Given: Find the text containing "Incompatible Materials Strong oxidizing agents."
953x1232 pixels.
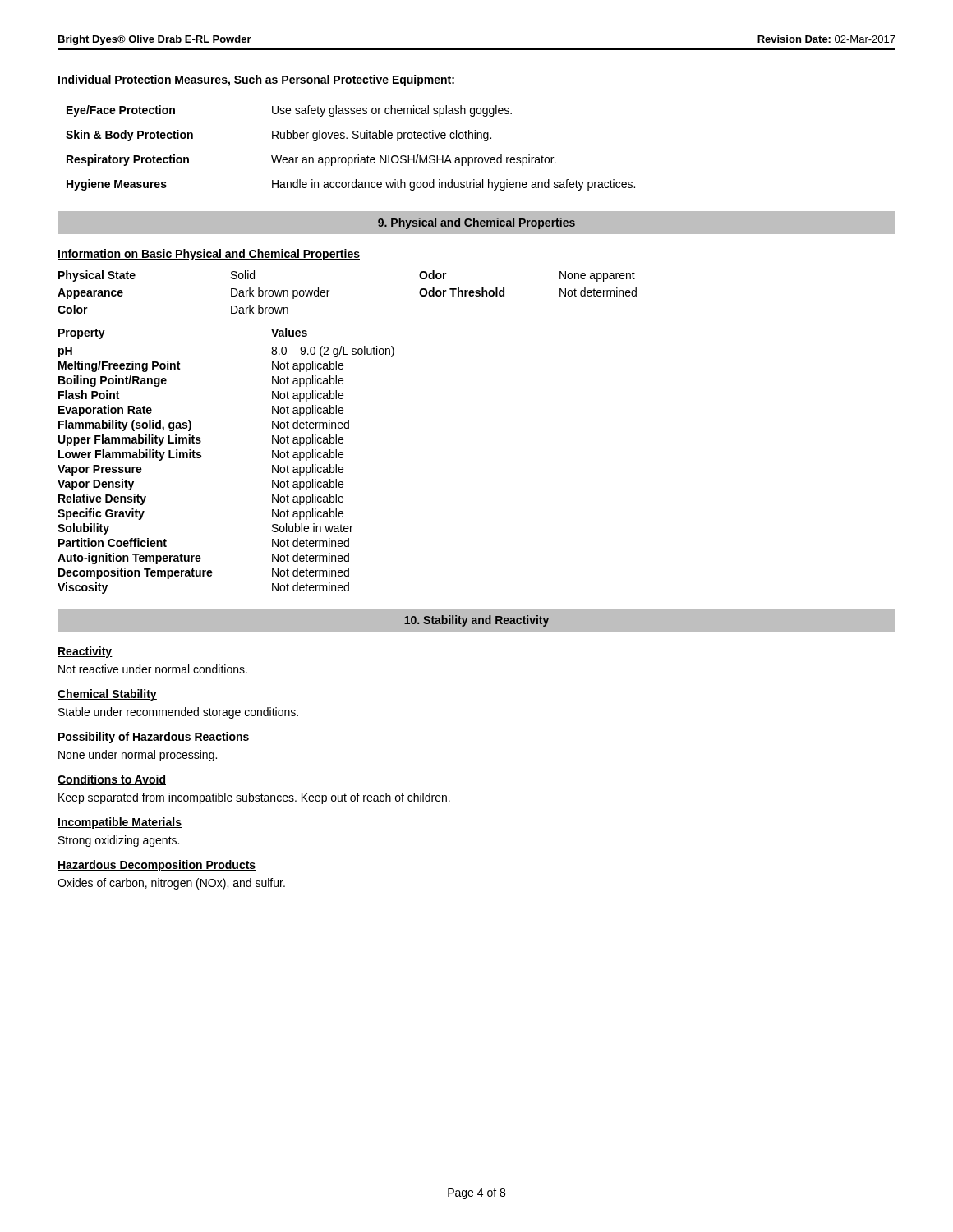Looking at the screenshot, I should [120, 823].
